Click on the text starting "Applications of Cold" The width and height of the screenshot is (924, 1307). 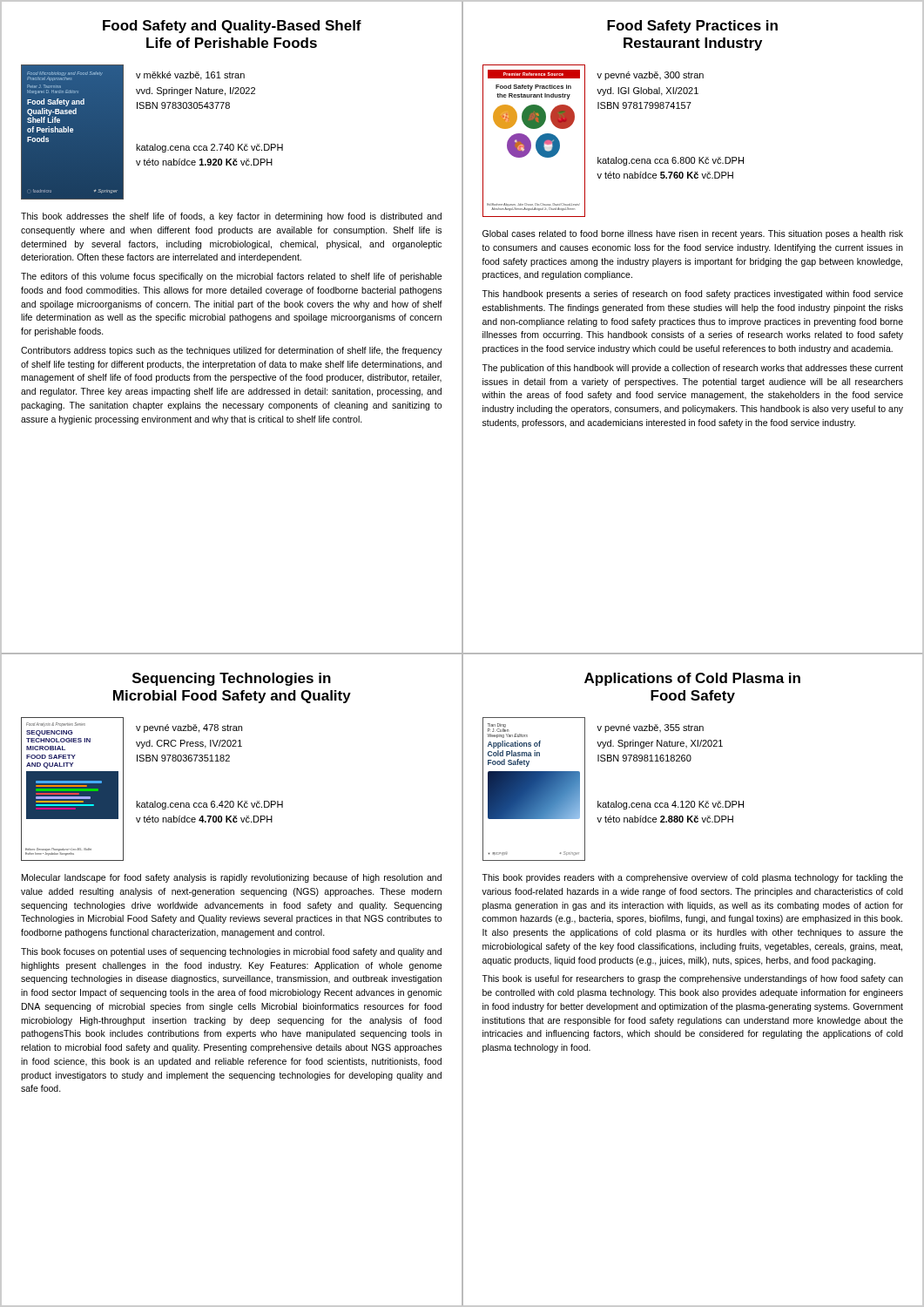[x=693, y=687]
